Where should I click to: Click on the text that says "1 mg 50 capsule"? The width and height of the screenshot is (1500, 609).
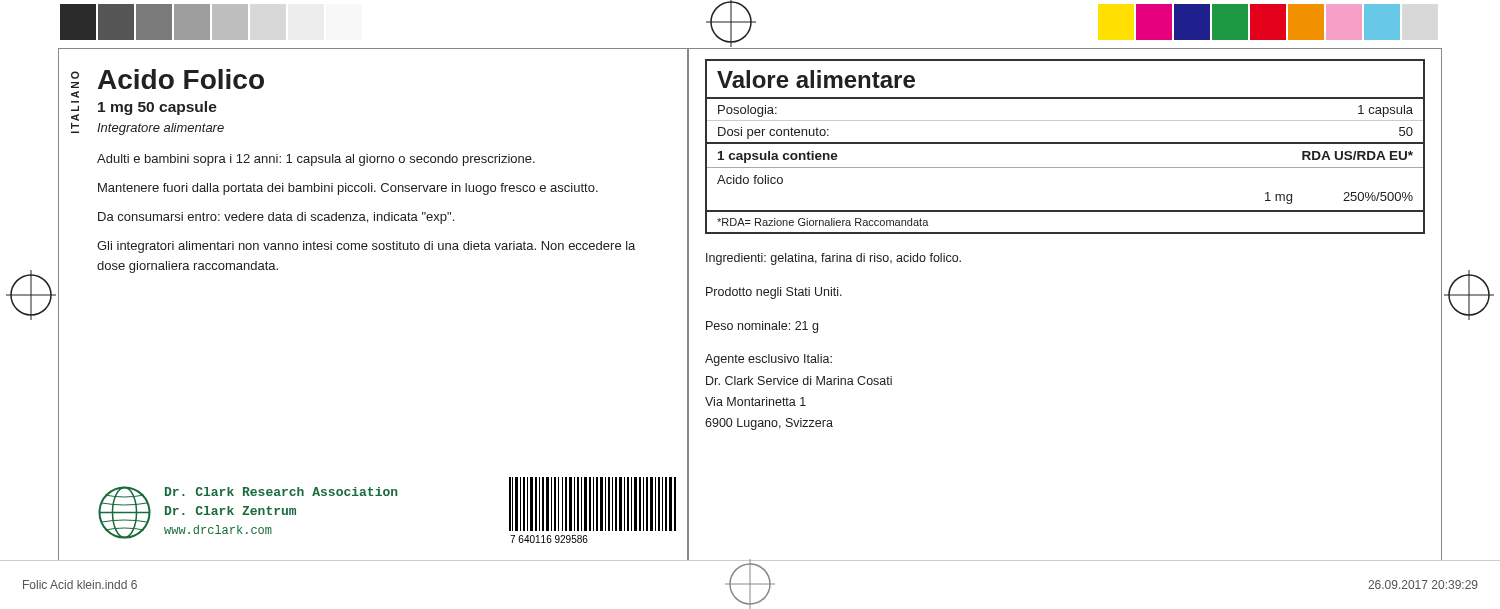[x=157, y=106]
